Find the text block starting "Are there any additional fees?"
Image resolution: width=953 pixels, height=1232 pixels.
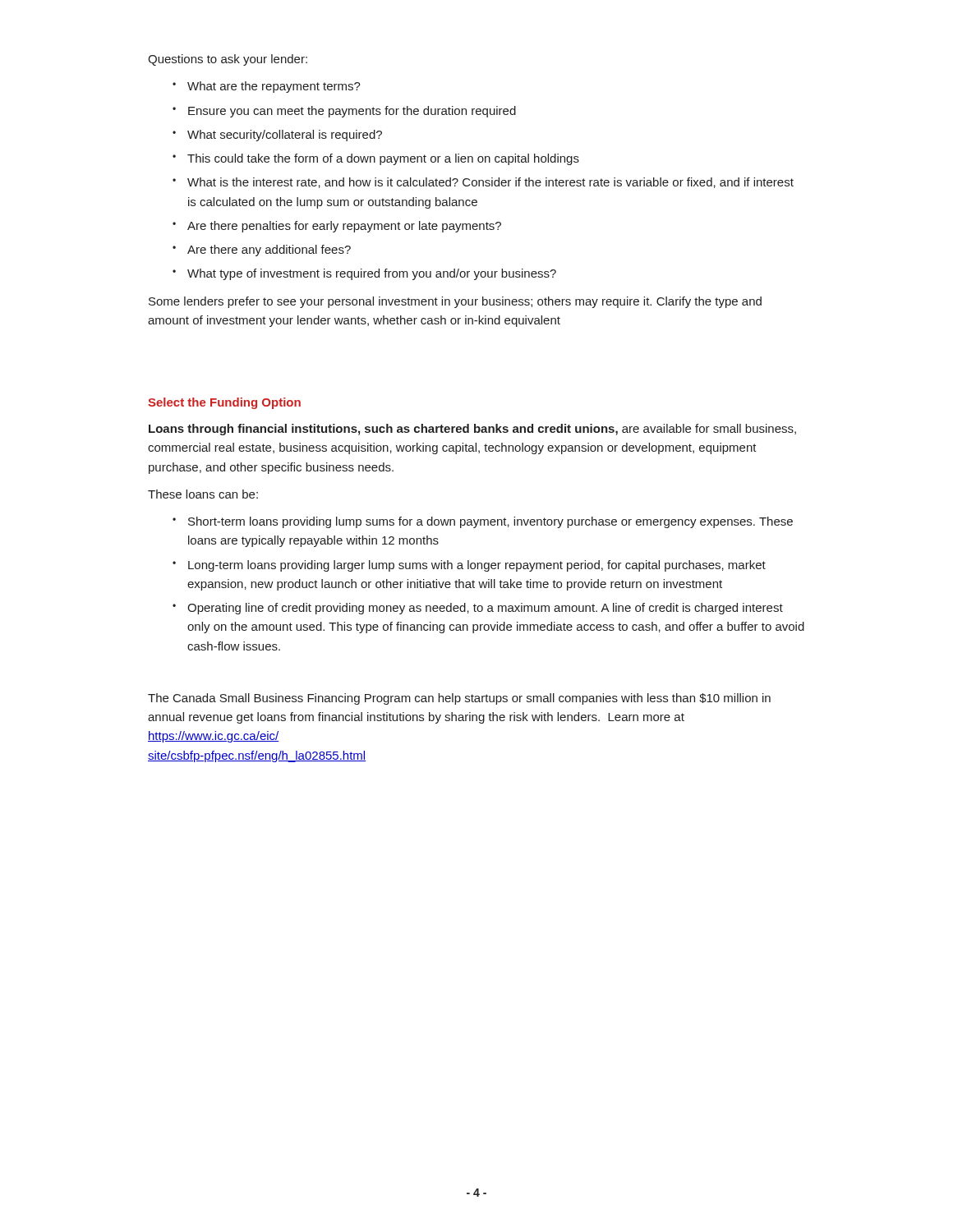pyautogui.click(x=269, y=249)
